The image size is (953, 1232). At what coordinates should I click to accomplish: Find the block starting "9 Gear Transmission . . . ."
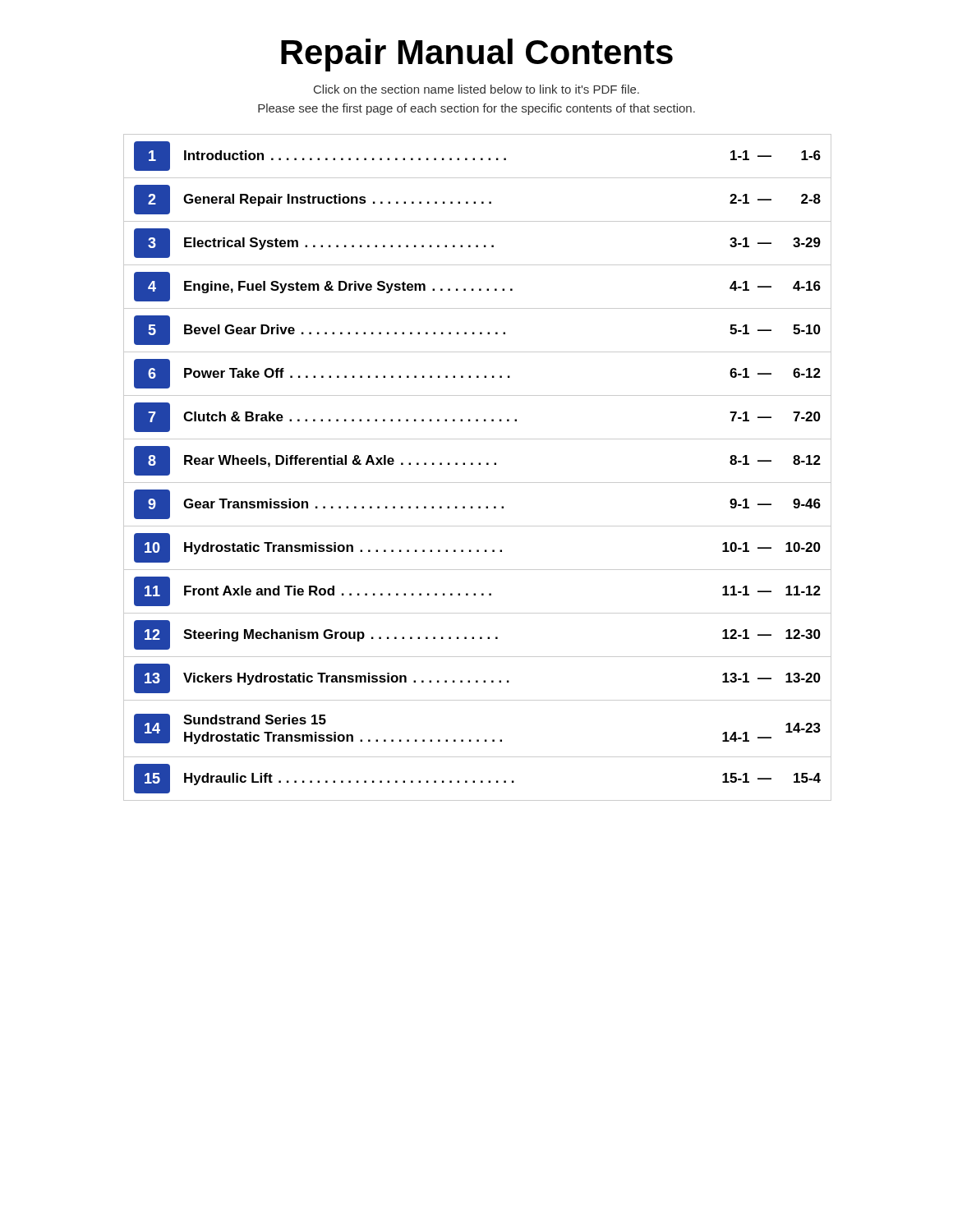coord(477,504)
